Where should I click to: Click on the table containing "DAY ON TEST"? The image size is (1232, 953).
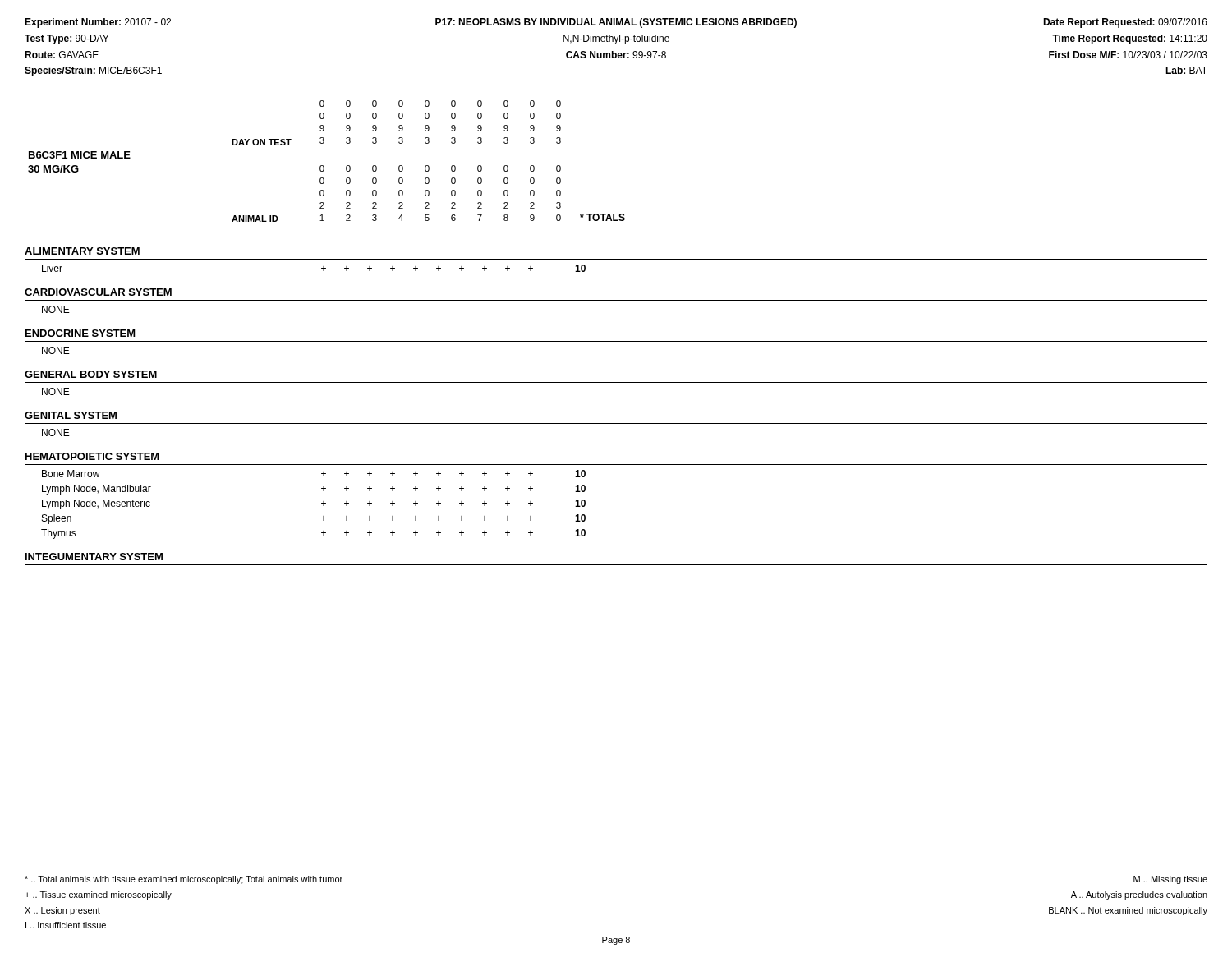(616, 161)
